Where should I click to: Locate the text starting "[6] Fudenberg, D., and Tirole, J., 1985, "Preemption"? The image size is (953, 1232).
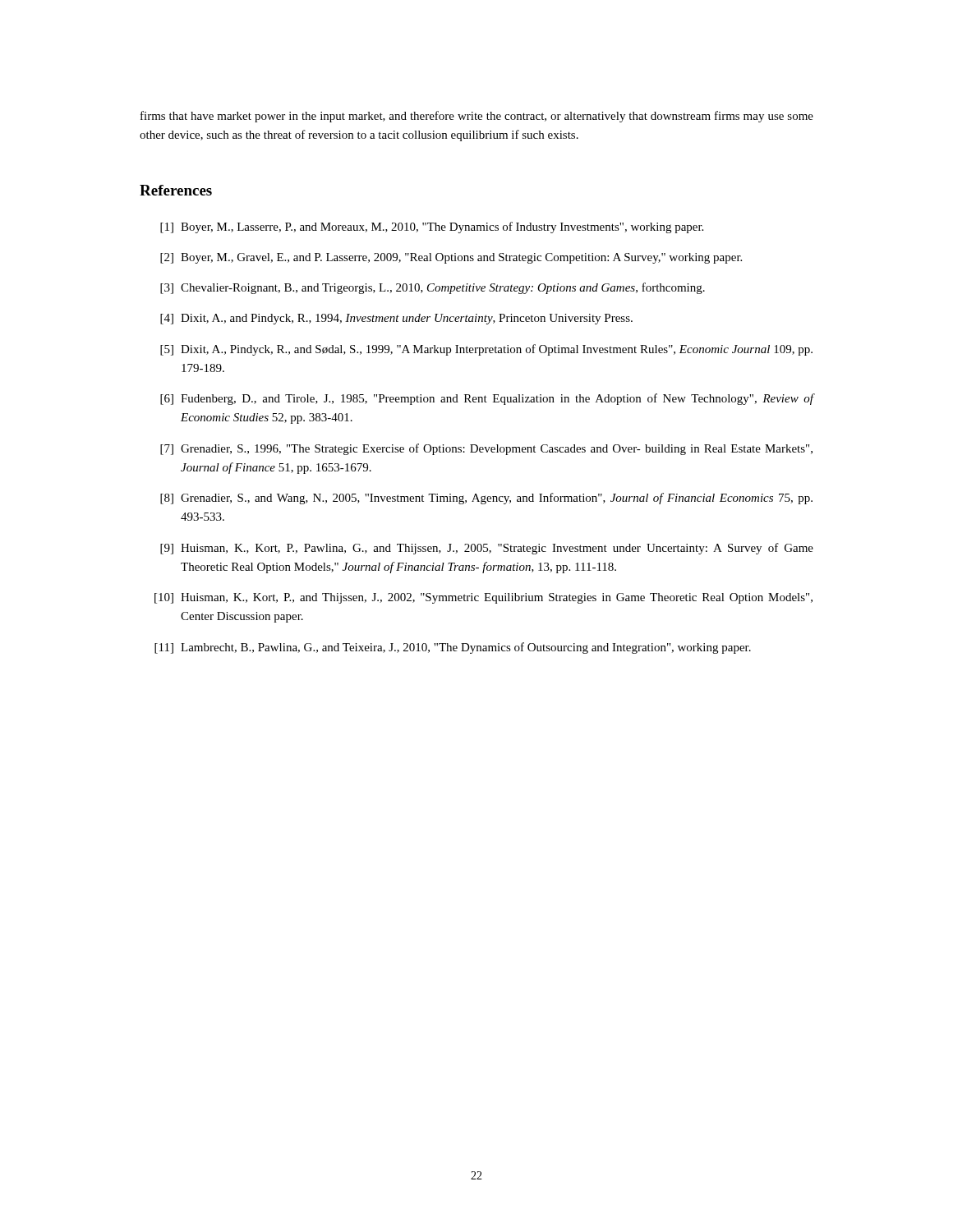point(476,408)
